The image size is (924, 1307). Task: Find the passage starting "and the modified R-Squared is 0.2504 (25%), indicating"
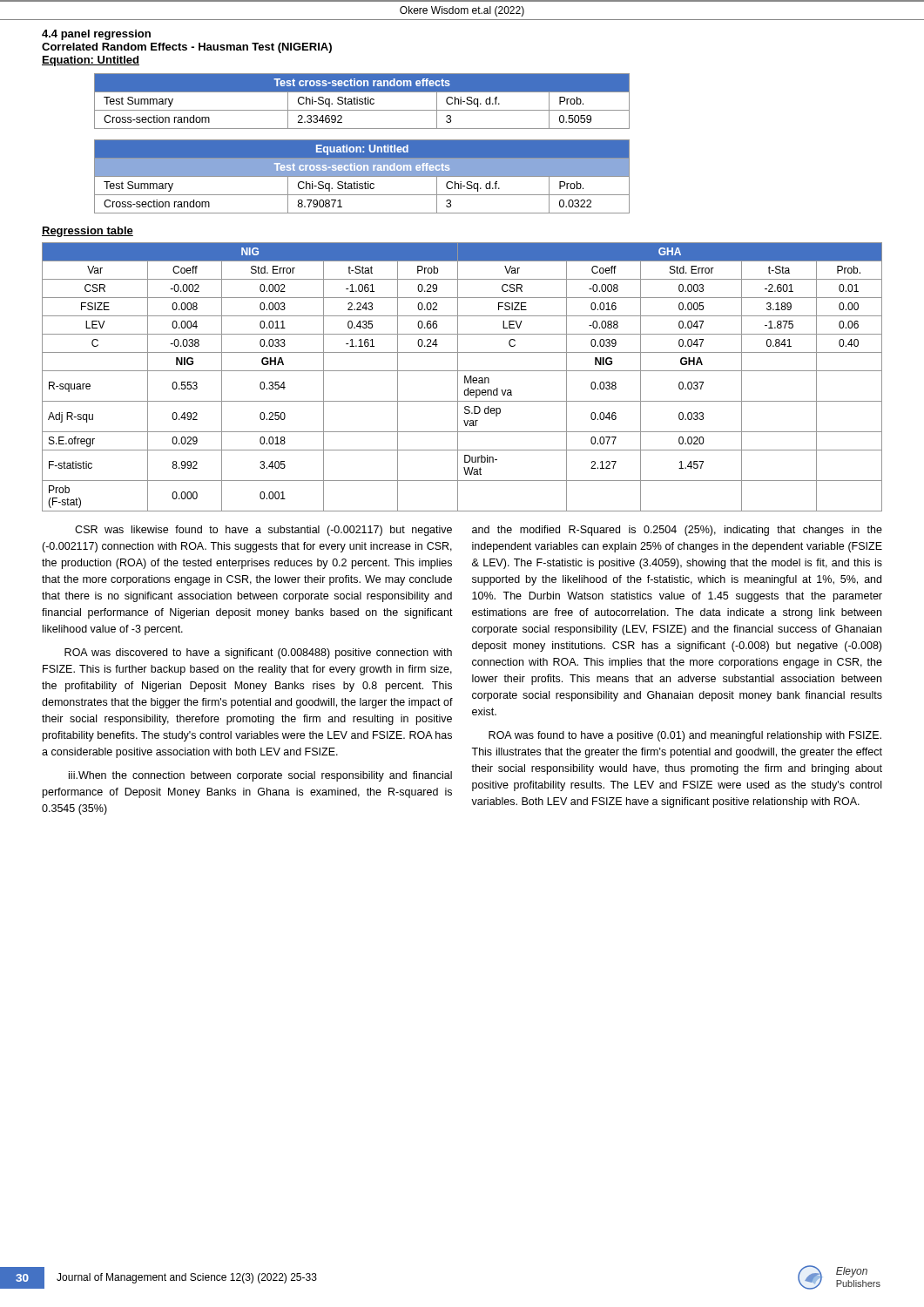click(677, 621)
